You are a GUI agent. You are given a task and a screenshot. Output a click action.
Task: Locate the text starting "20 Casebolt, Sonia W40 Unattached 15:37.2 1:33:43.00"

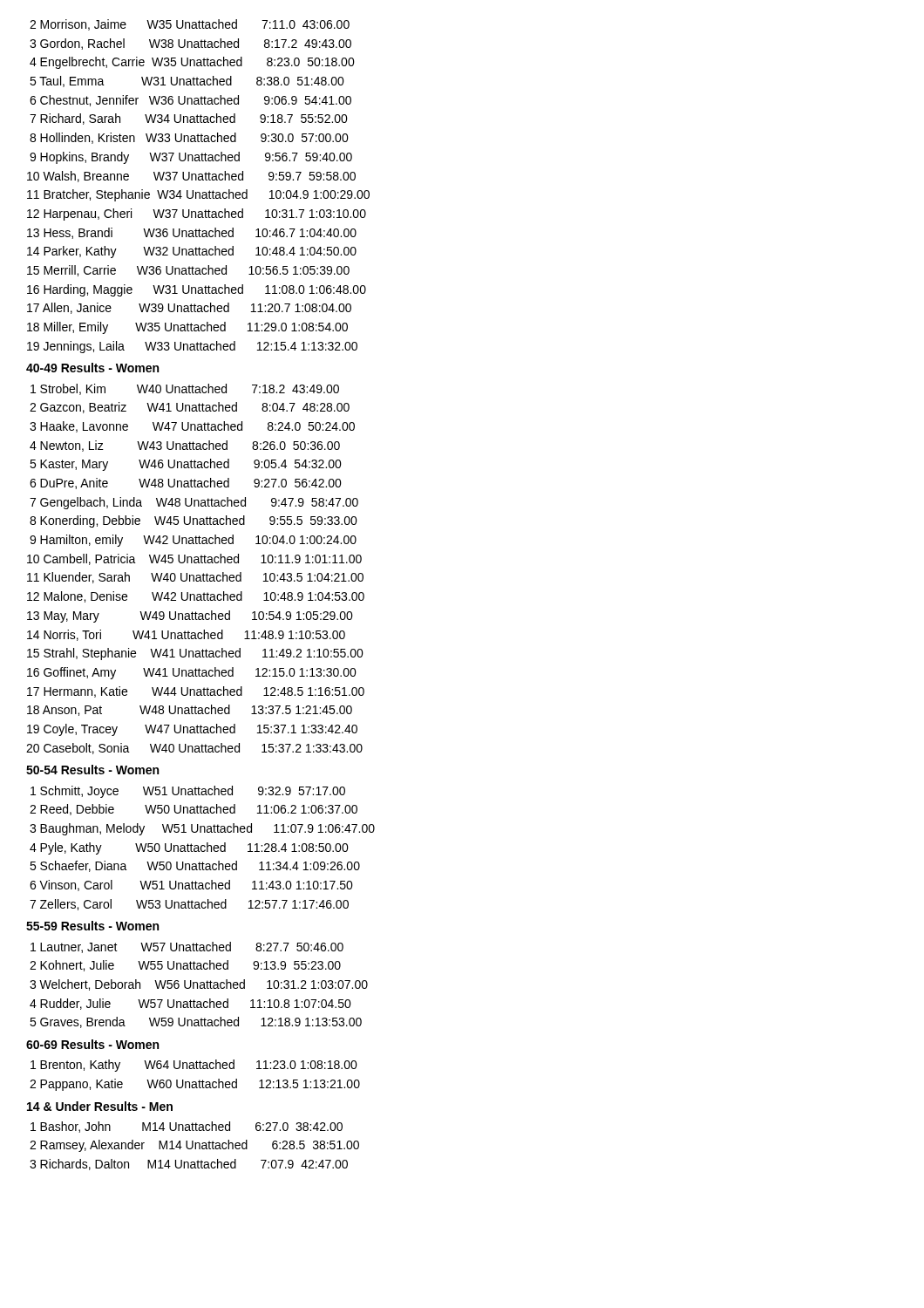pyautogui.click(x=194, y=748)
